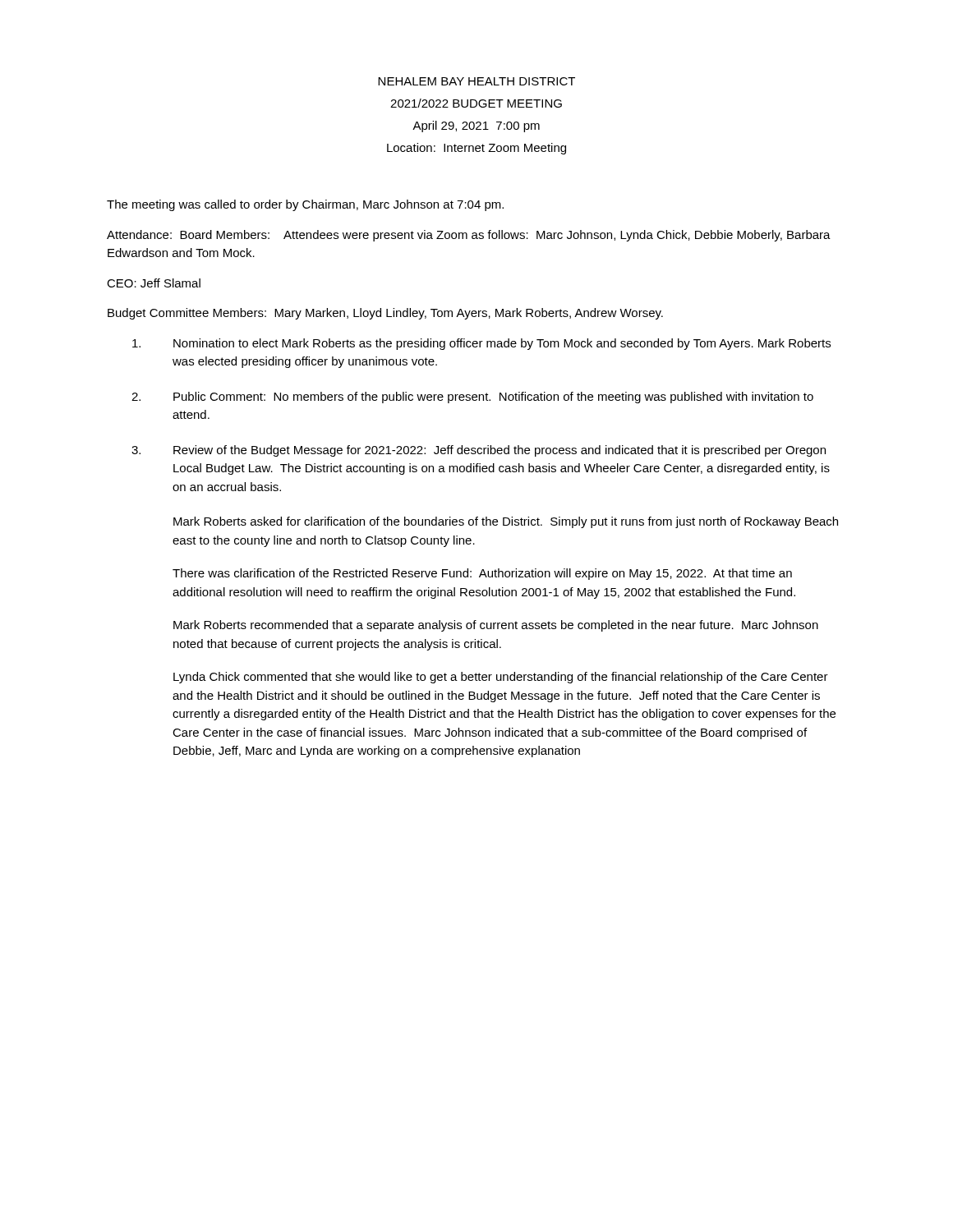Point to the block beginning "2. Public Comment: No members"
Screen dimensions: 1232x953
(x=476, y=406)
